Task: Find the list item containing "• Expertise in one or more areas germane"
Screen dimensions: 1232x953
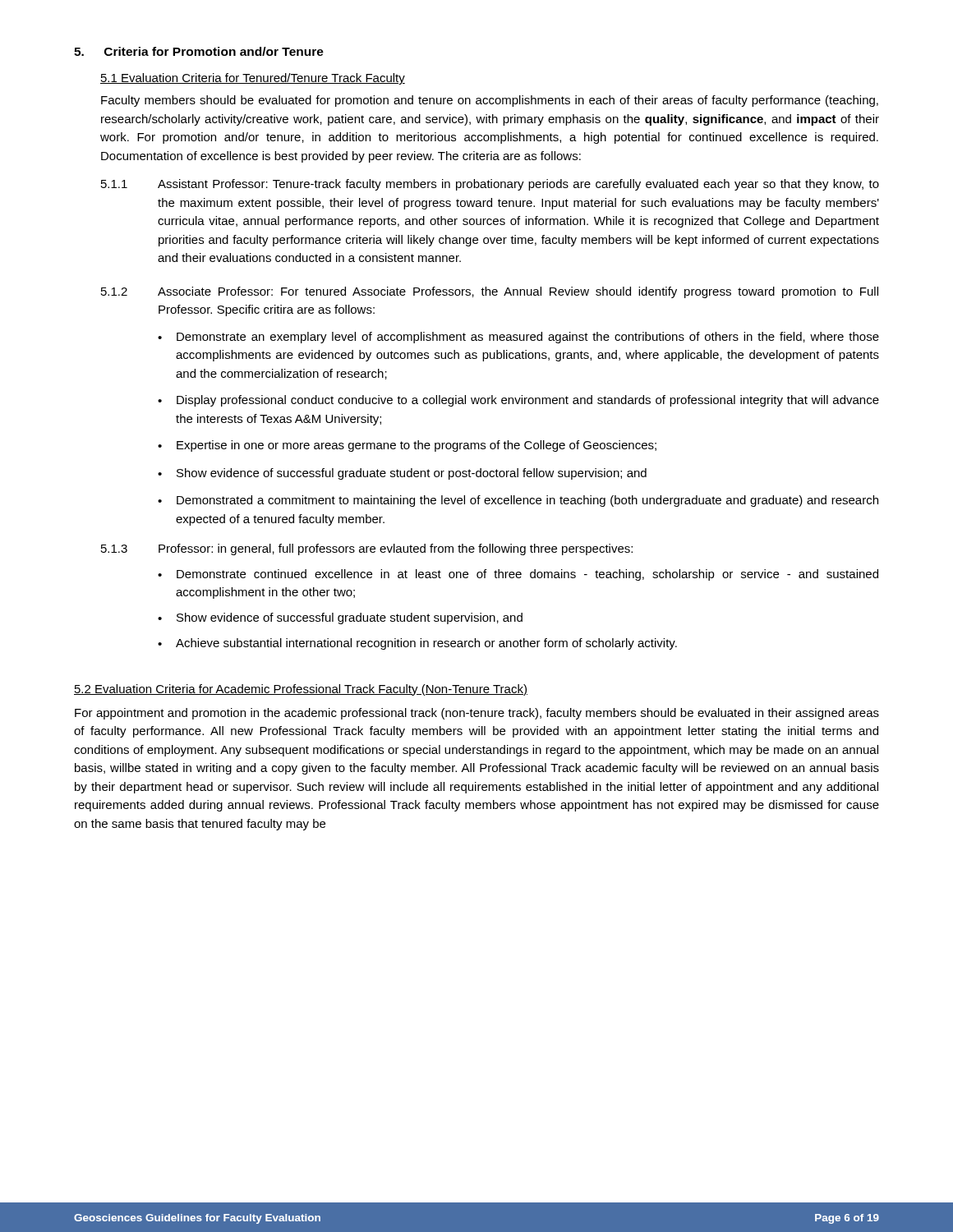Action: tap(518, 446)
